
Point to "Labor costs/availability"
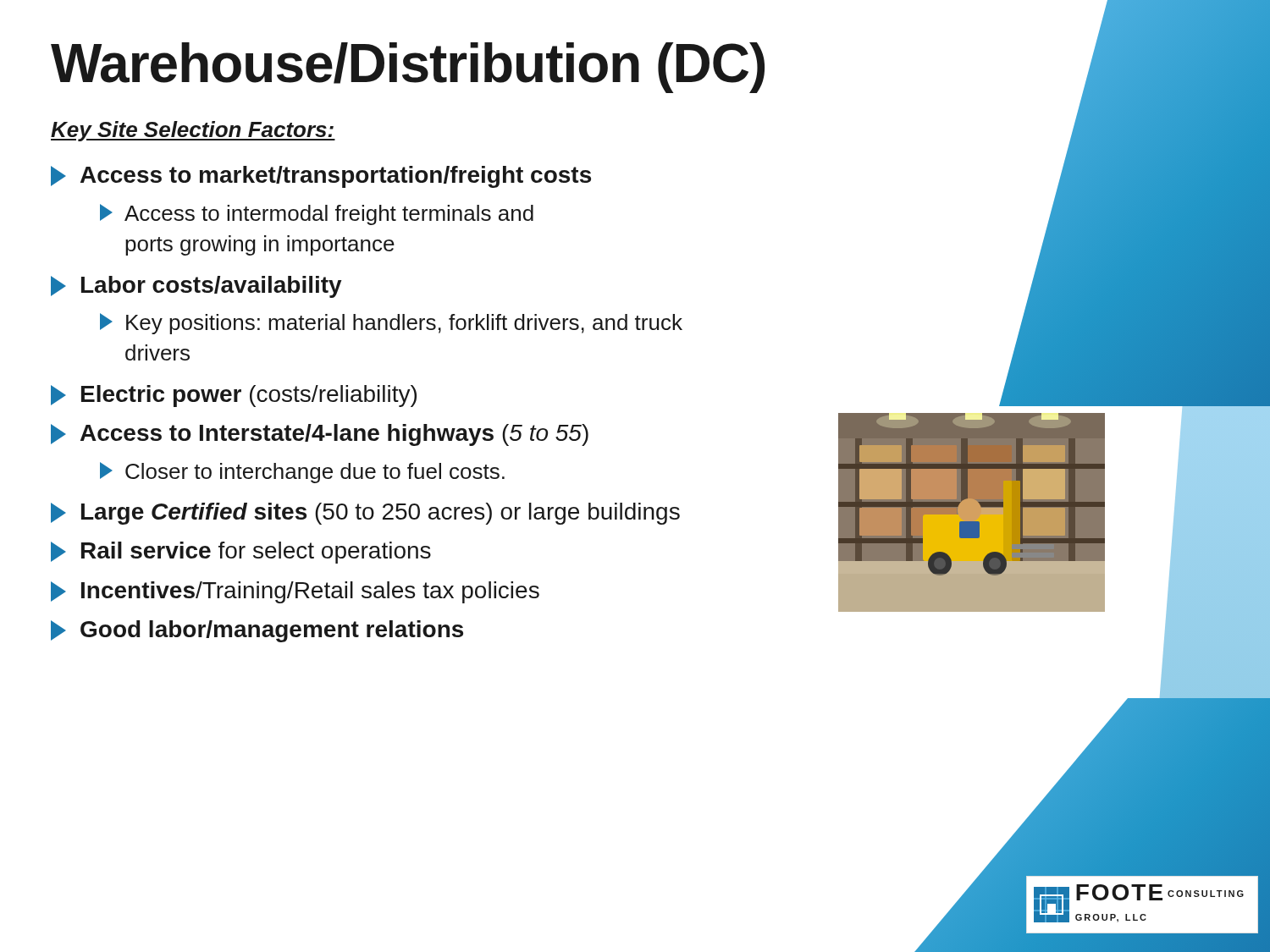click(x=196, y=285)
